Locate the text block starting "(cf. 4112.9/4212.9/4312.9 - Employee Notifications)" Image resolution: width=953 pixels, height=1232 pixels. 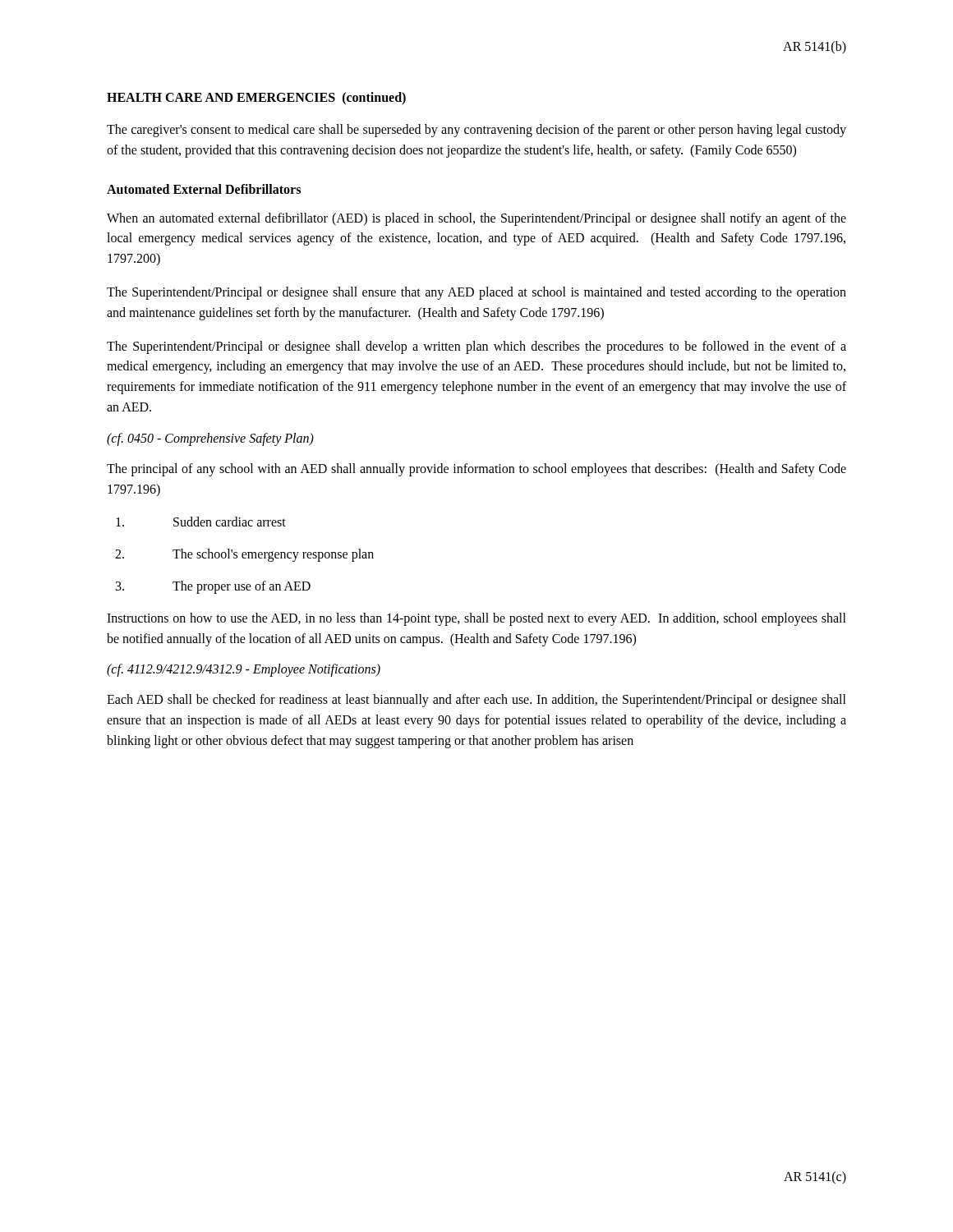[244, 669]
